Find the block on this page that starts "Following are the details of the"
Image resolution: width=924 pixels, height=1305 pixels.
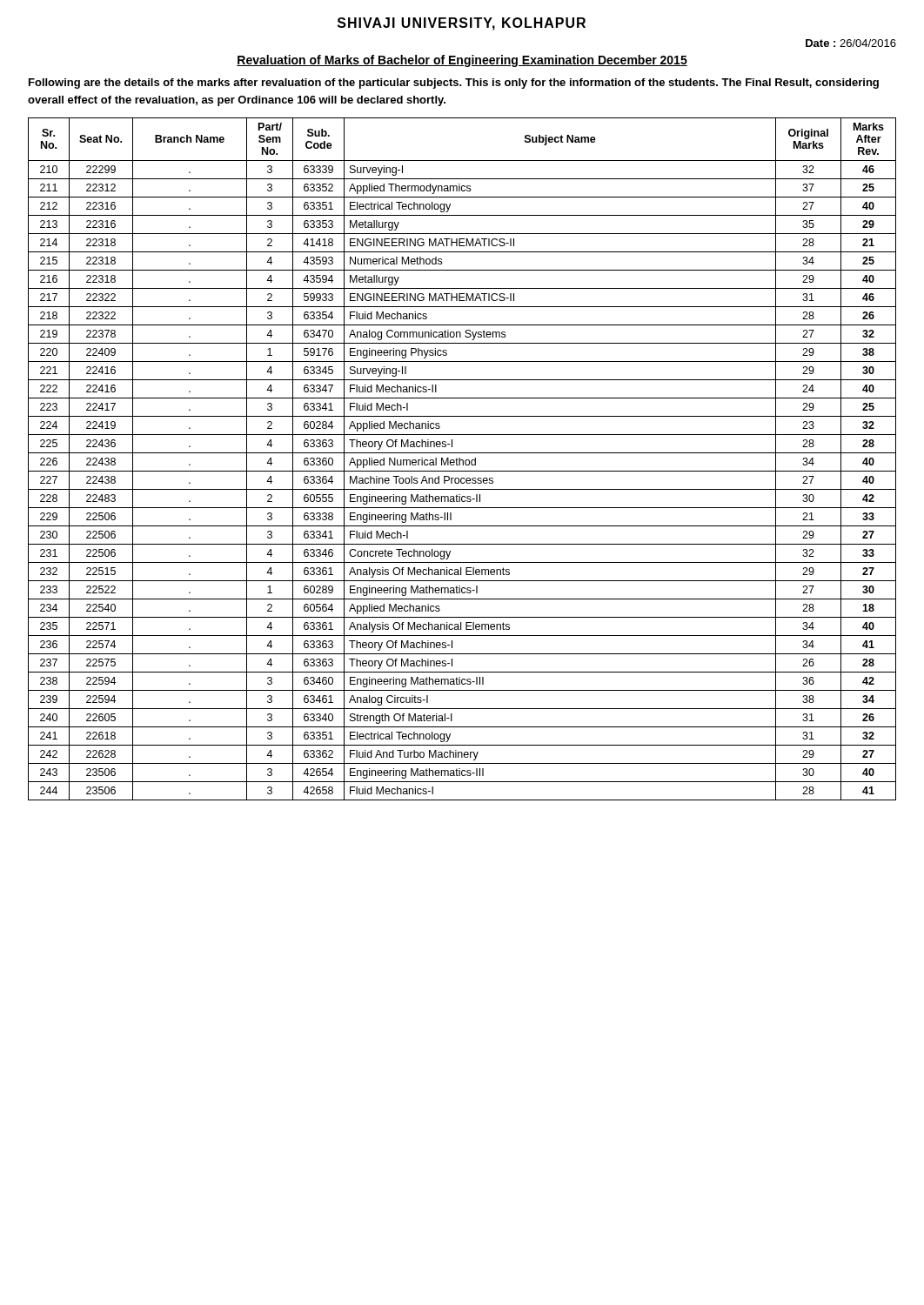(454, 91)
